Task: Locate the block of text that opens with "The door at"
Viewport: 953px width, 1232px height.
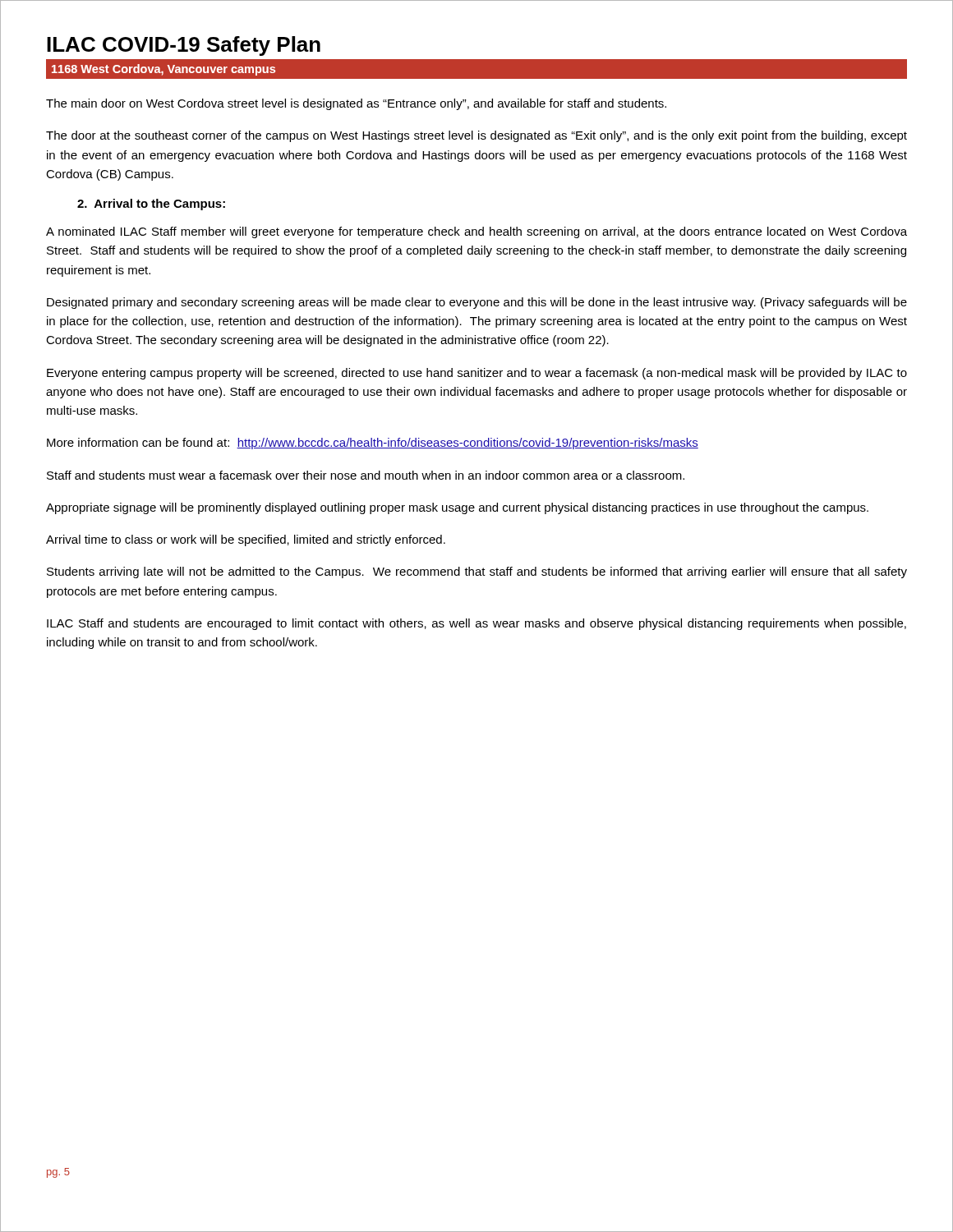Action: pos(476,154)
